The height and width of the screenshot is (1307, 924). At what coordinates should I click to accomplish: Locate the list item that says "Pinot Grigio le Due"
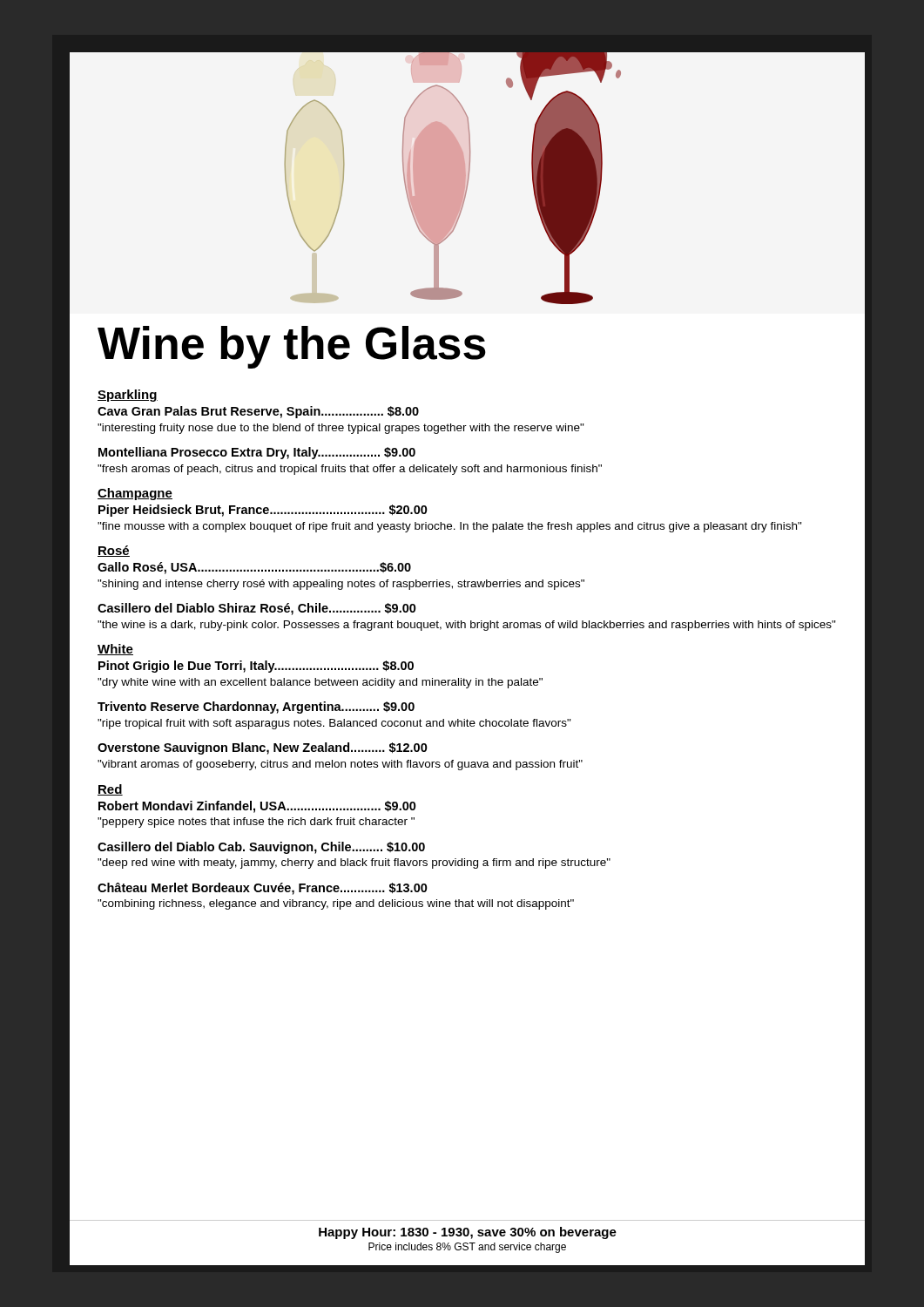point(467,674)
